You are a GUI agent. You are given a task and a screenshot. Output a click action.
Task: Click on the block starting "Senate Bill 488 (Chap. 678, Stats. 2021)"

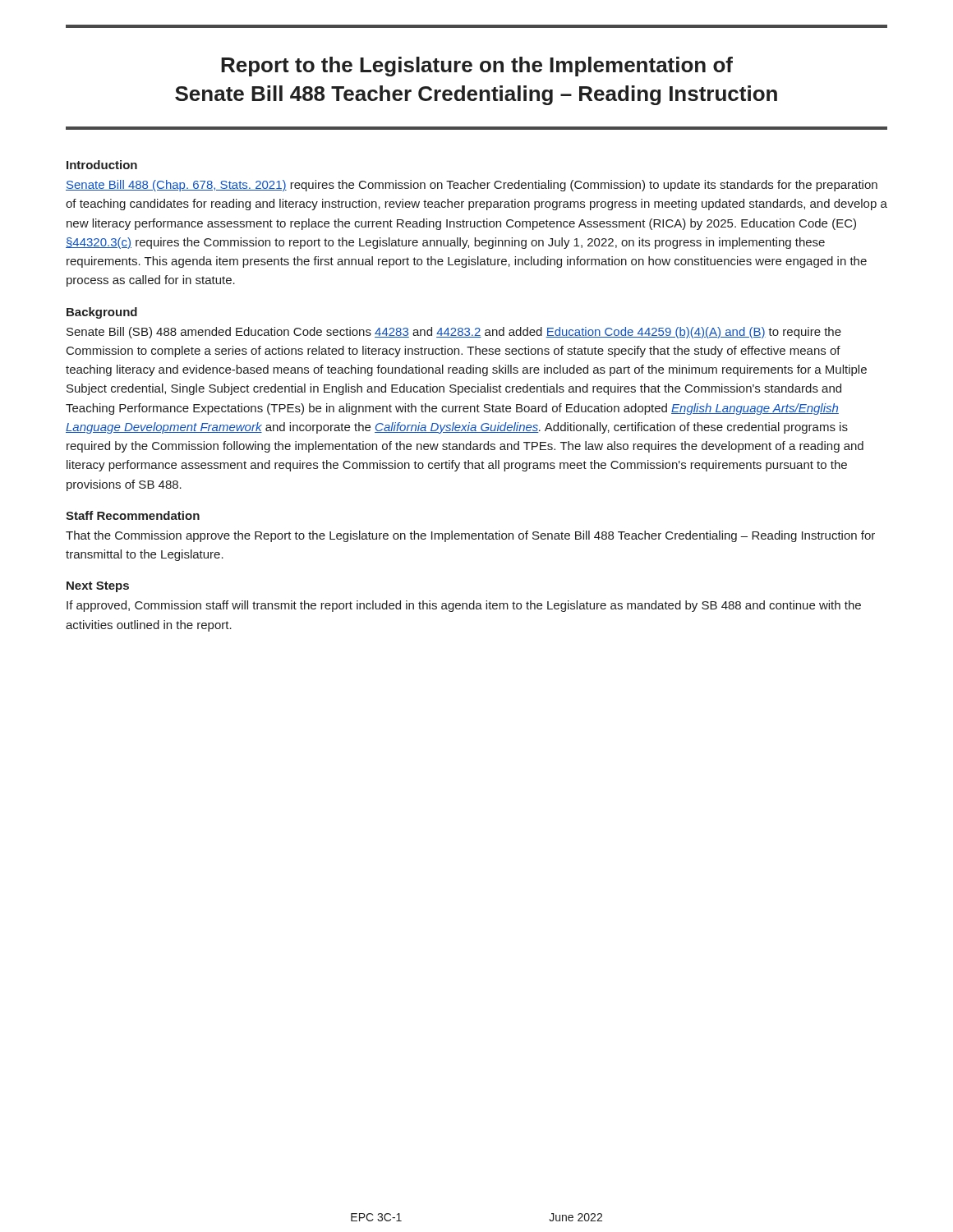(476, 232)
